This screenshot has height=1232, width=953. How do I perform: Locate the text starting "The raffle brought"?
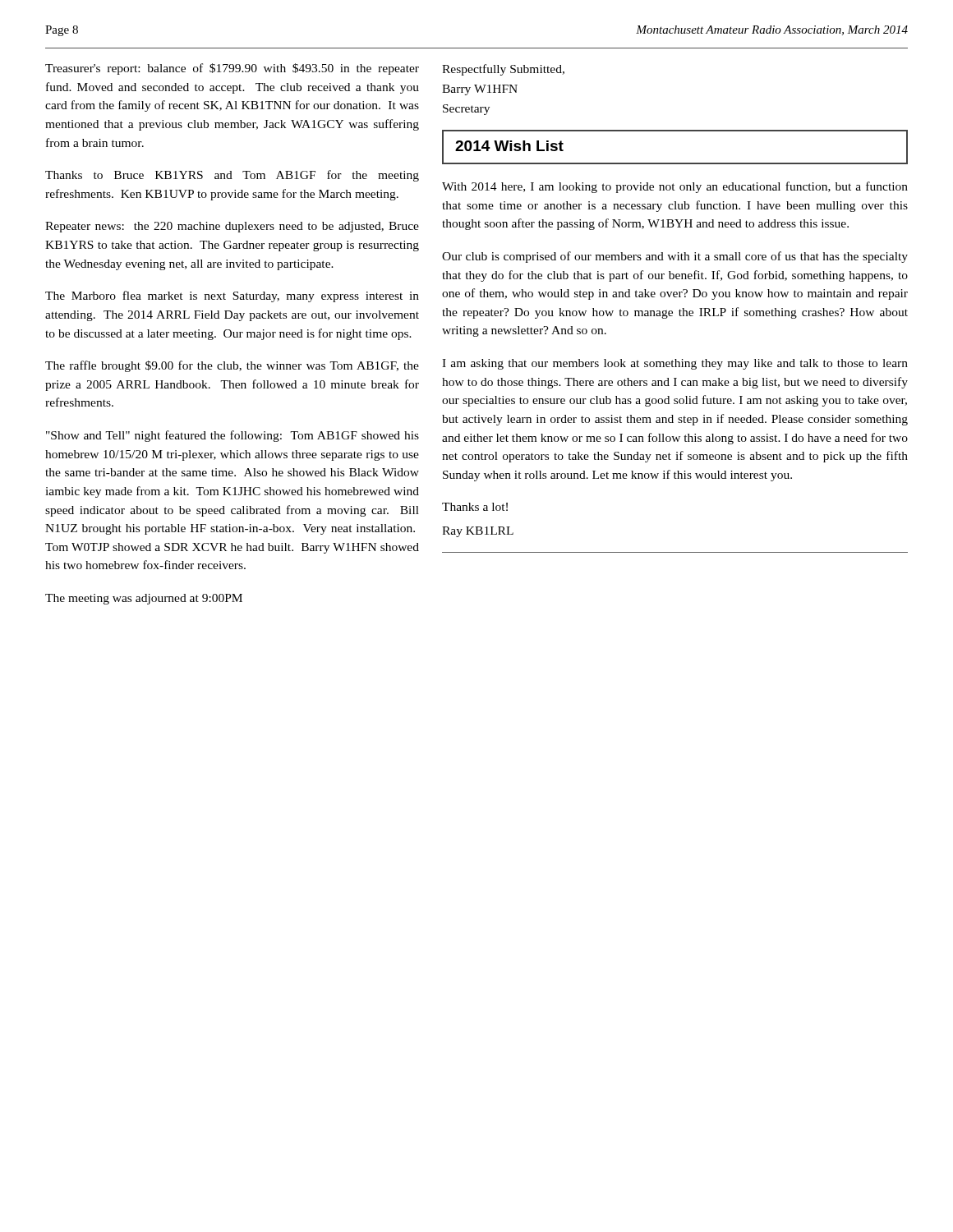[232, 384]
